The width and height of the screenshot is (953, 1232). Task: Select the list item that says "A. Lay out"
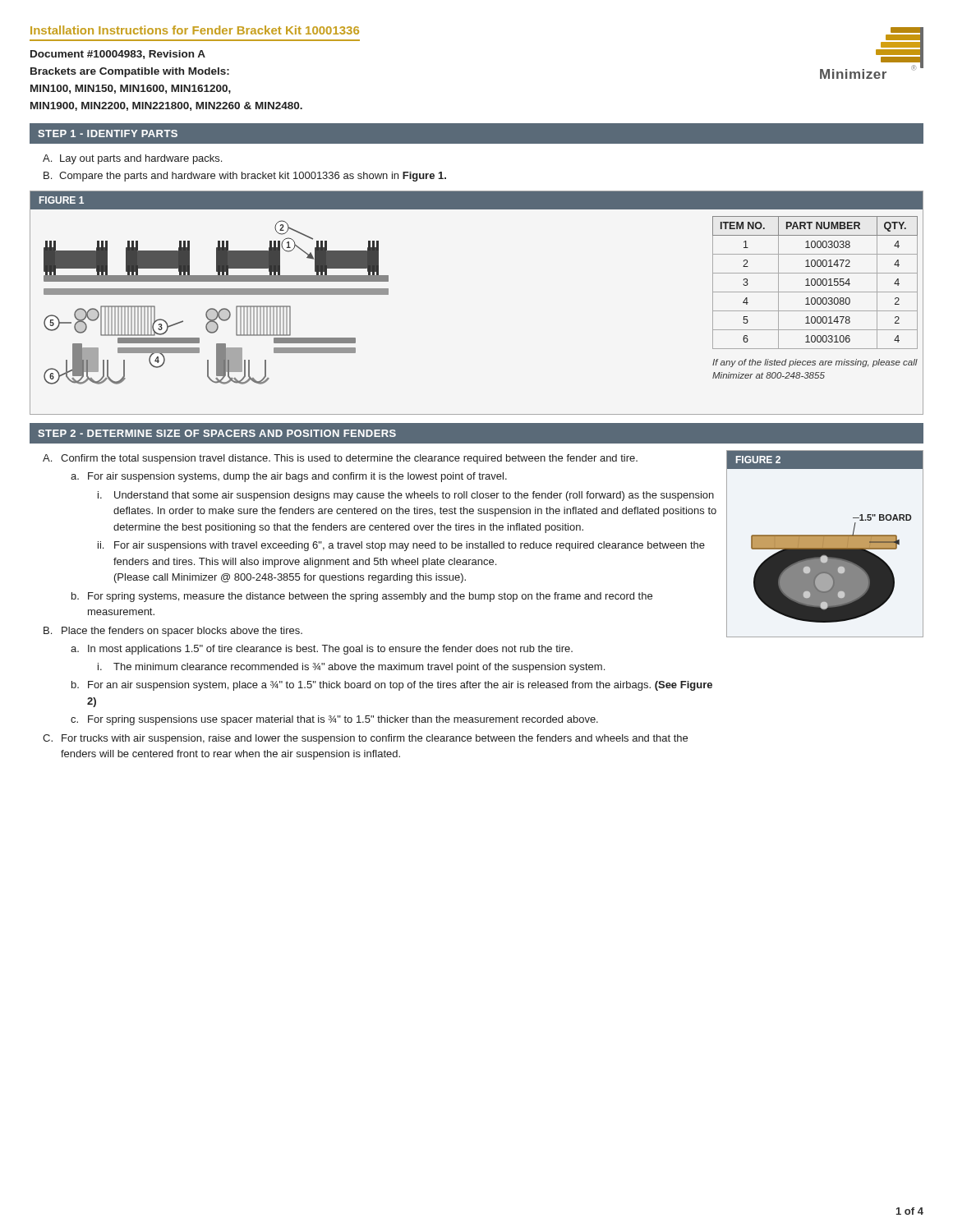click(x=133, y=158)
